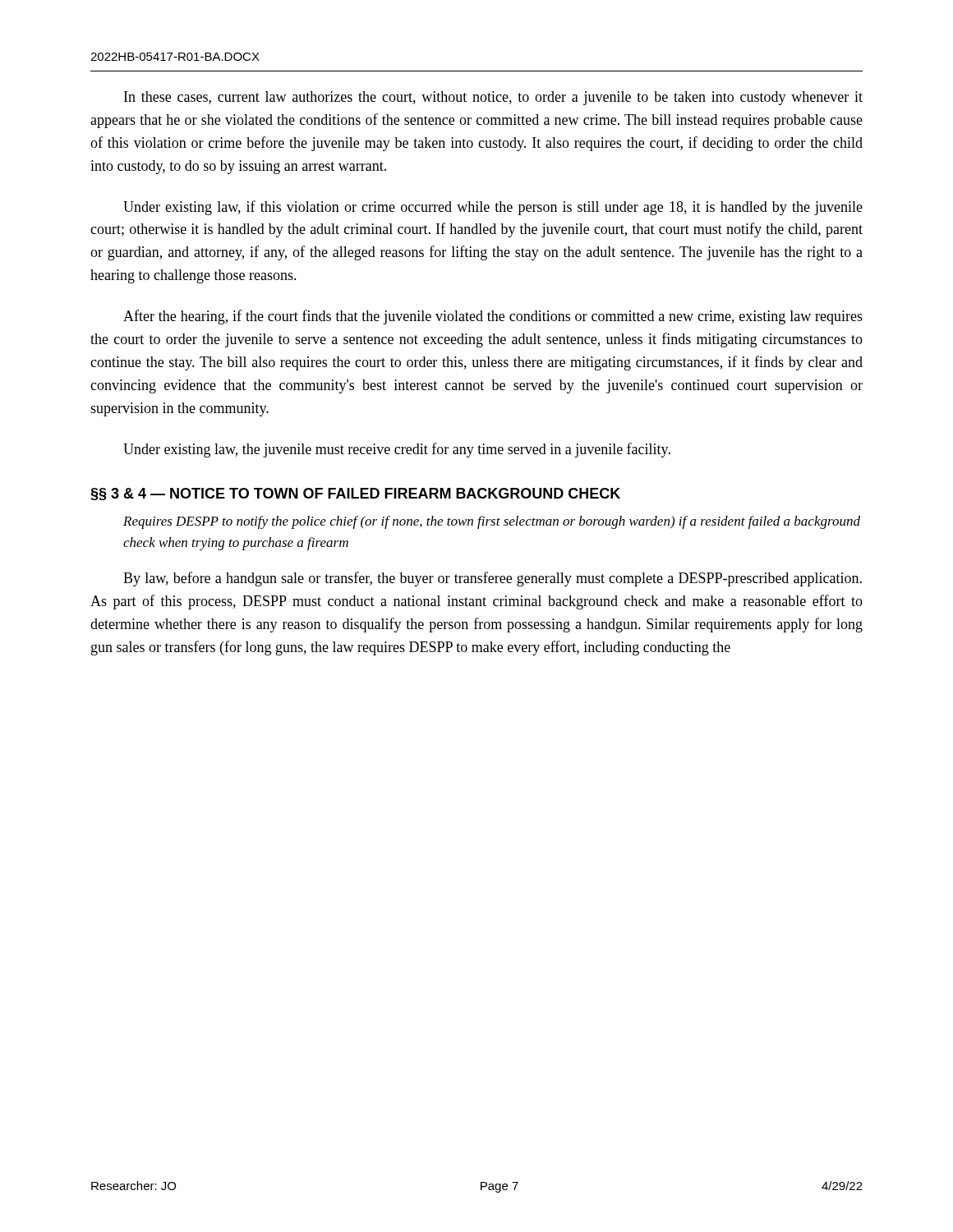Select the text block containing "After the hearing, if the court finds that"
Viewport: 953px width, 1232px height.
point(476,362)
